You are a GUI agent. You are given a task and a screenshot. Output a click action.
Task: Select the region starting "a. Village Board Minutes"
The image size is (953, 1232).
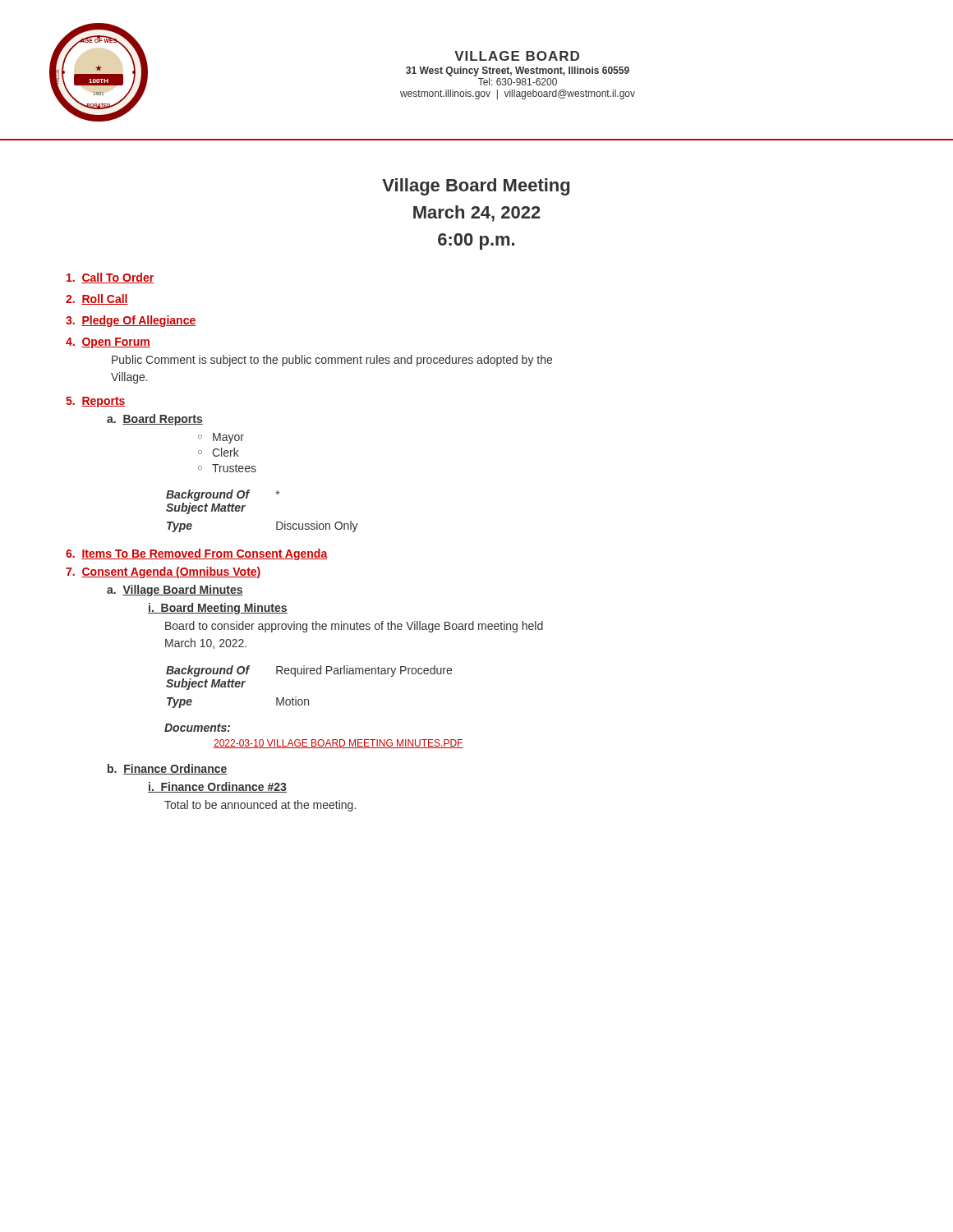[175, 590]
